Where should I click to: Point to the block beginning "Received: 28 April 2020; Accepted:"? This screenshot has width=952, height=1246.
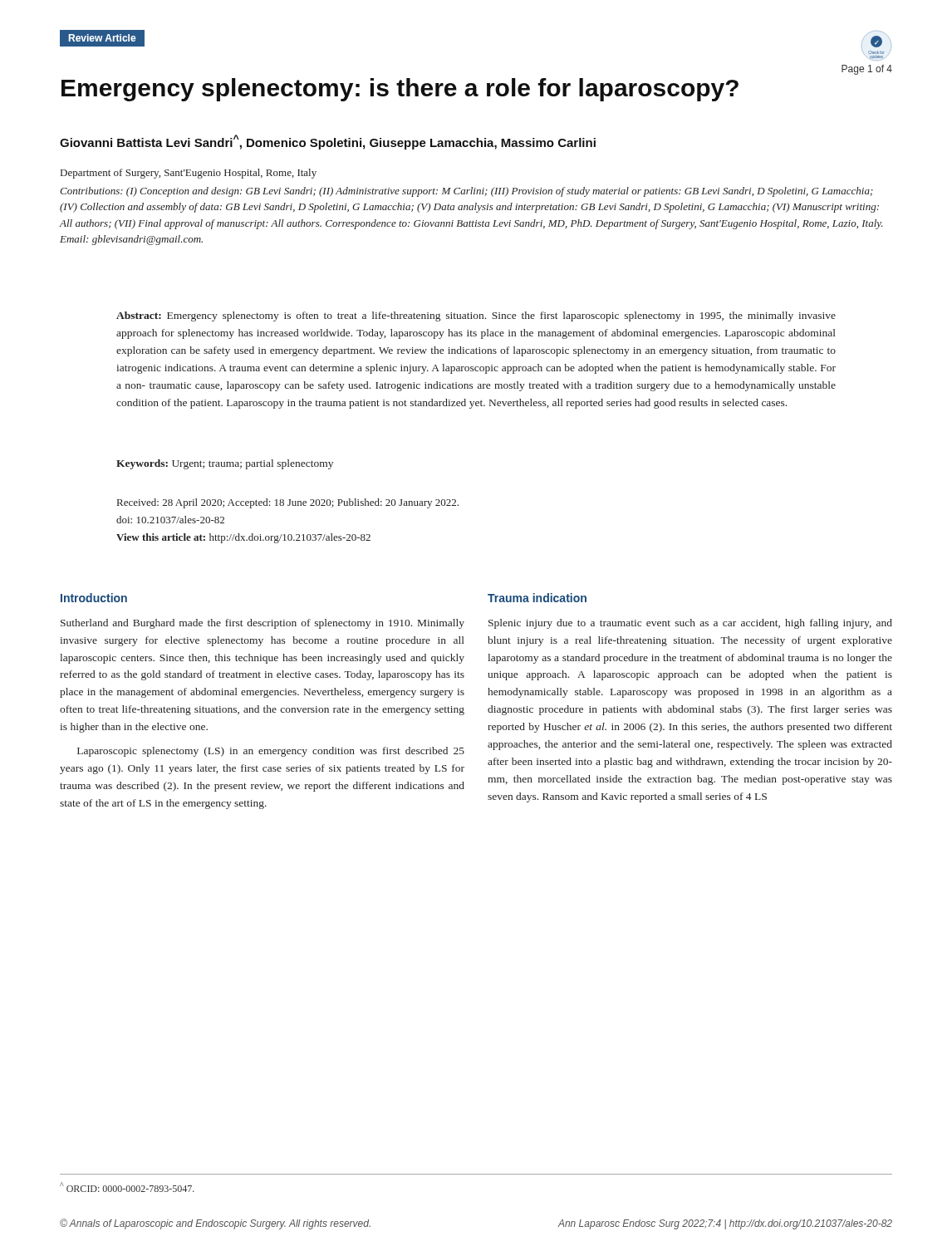click(x=288, y=503)
